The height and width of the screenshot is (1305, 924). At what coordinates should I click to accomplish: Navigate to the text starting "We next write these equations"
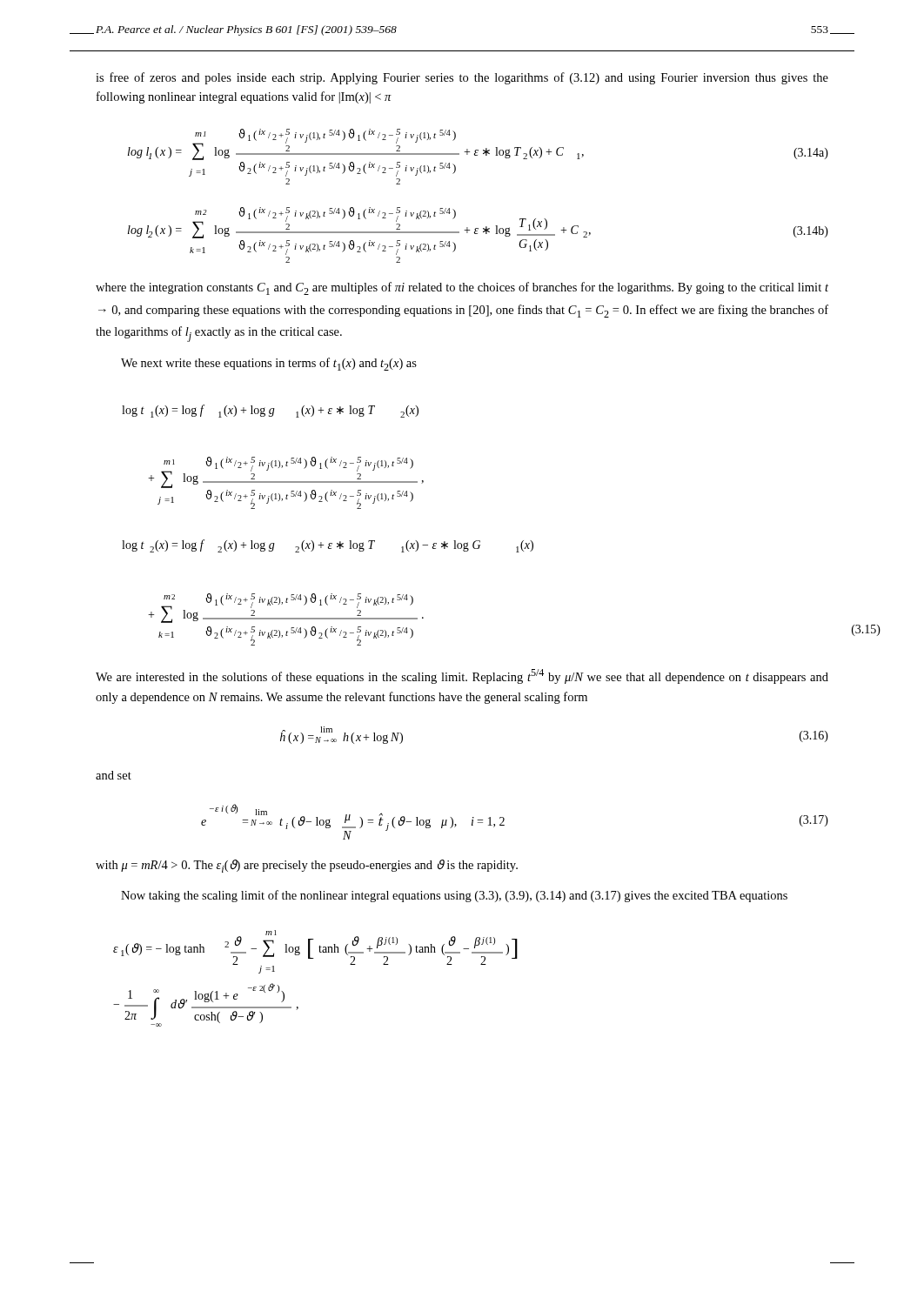[269, 364]
